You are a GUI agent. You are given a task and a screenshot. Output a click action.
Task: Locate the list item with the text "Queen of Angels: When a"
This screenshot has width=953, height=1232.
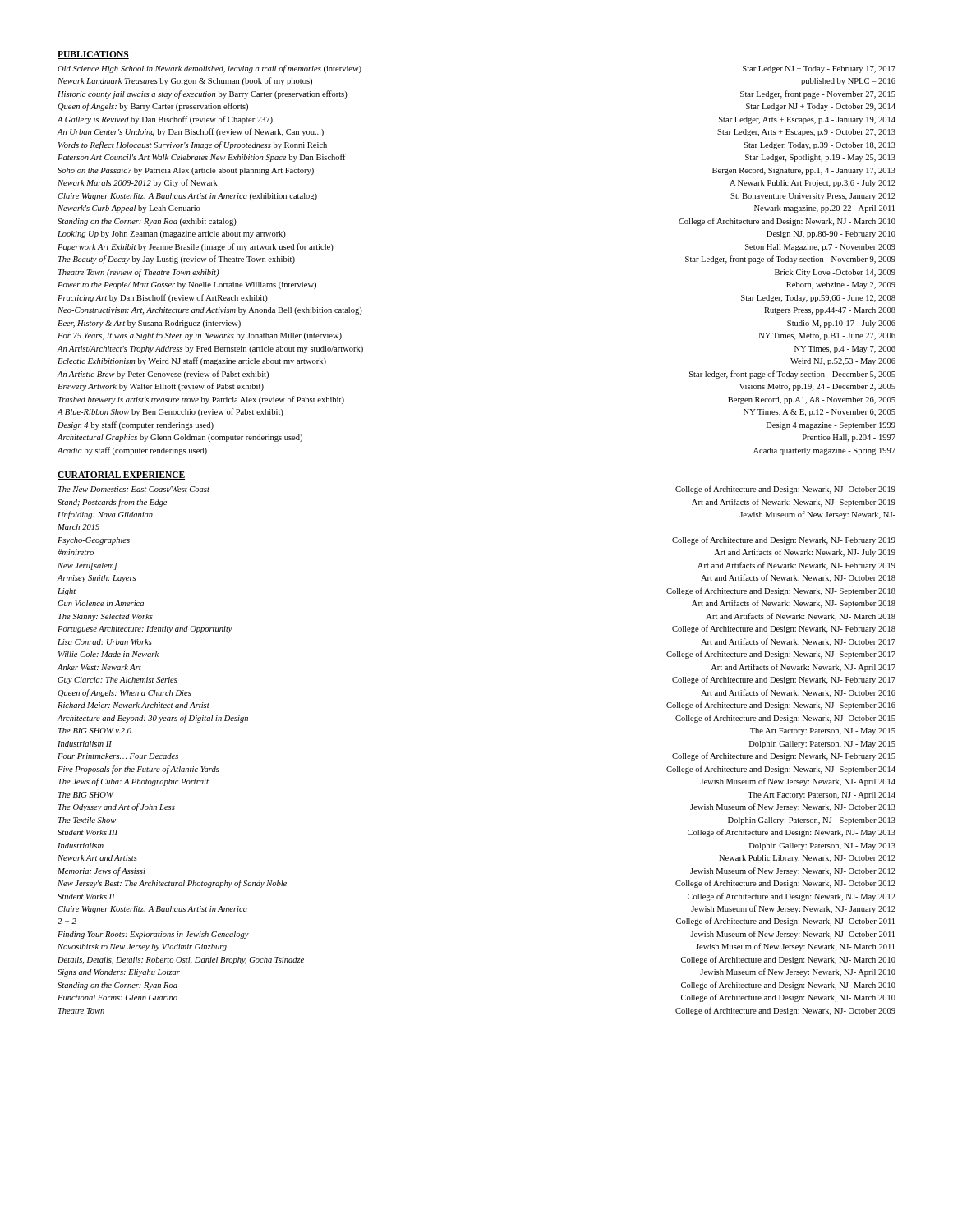point(129,694)
